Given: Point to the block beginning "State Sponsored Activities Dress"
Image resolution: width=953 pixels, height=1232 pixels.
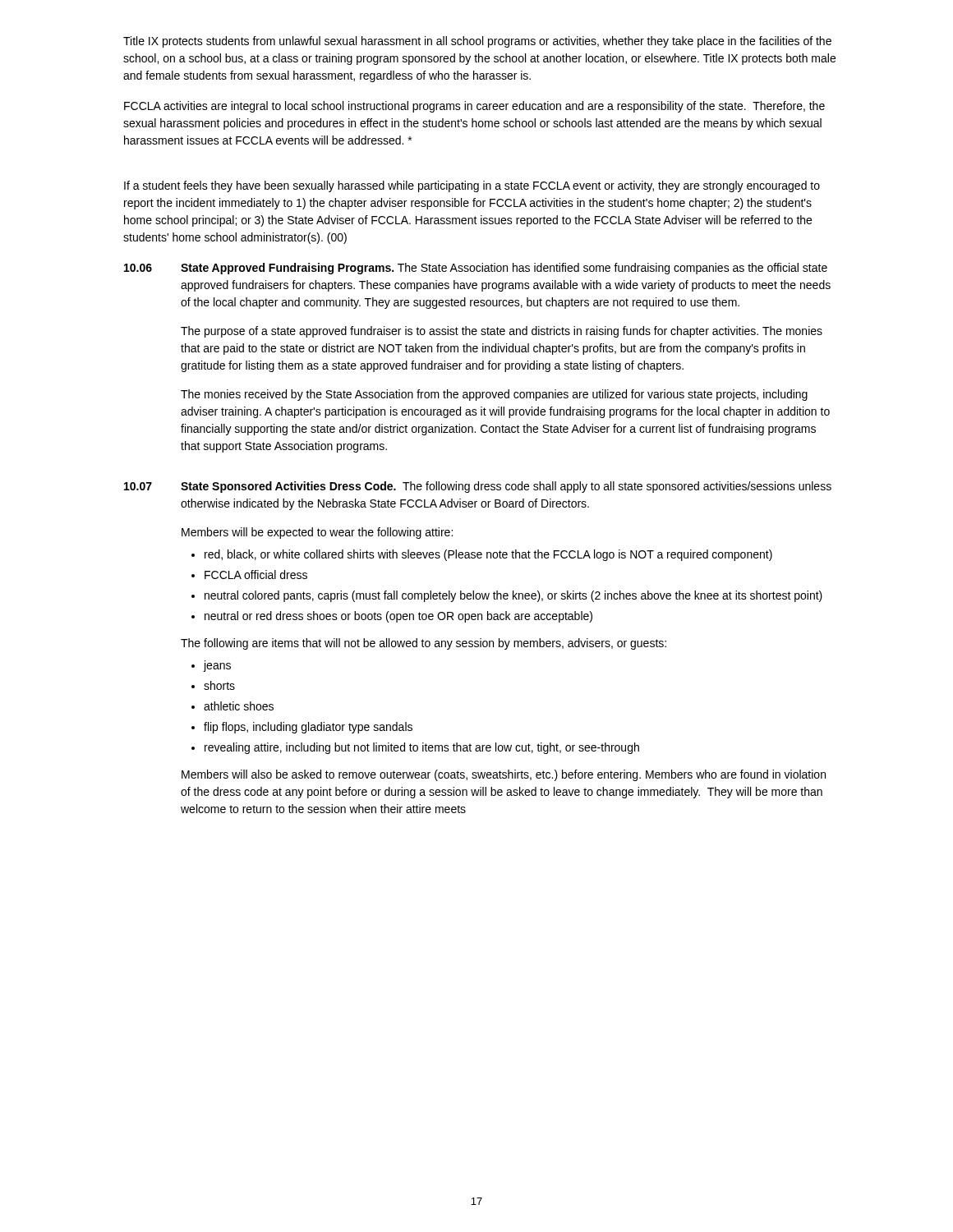Looking at the screenshot, I should [x=506, y=495].
